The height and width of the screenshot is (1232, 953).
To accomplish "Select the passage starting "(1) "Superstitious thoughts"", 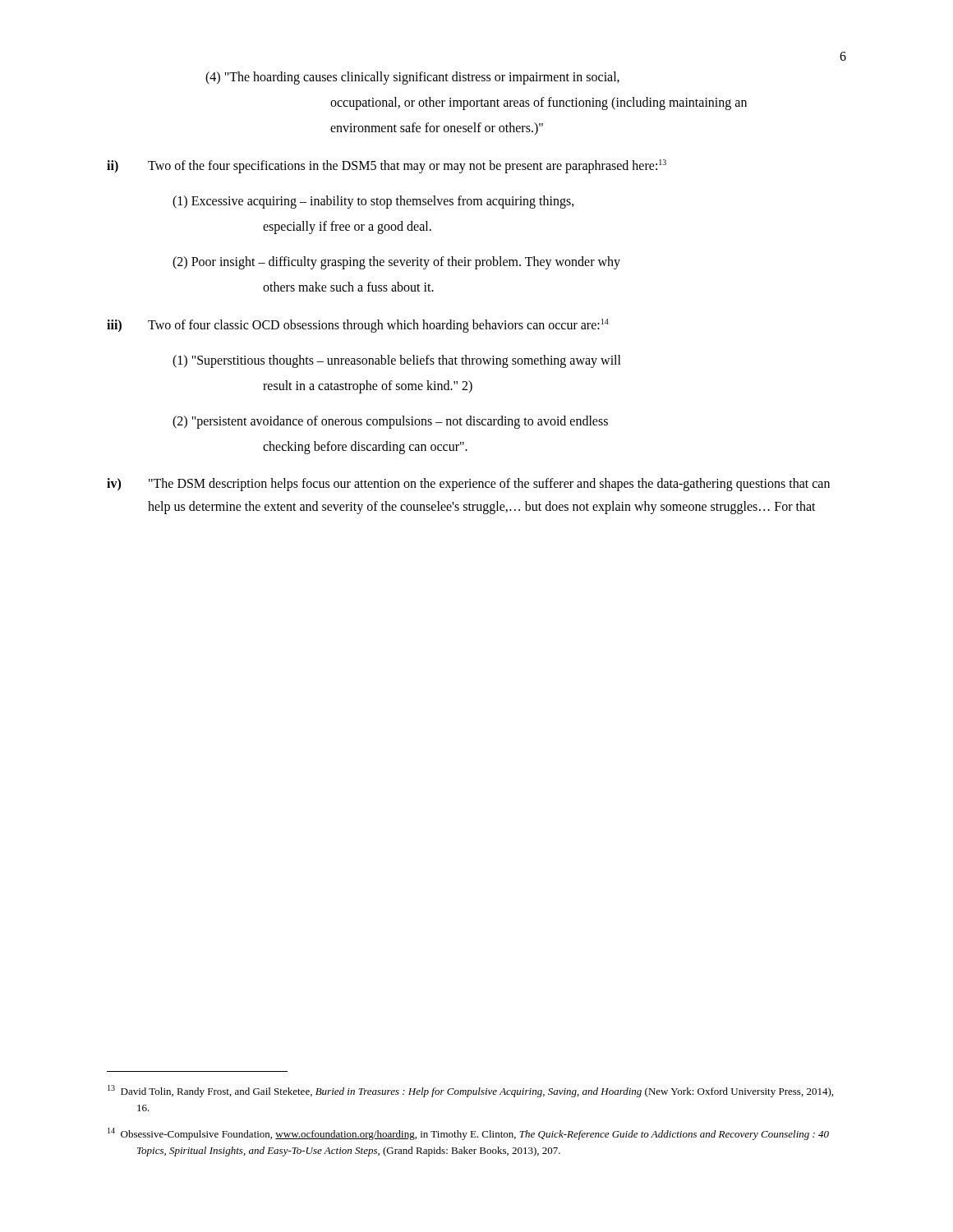I will [x=509, y=375].
